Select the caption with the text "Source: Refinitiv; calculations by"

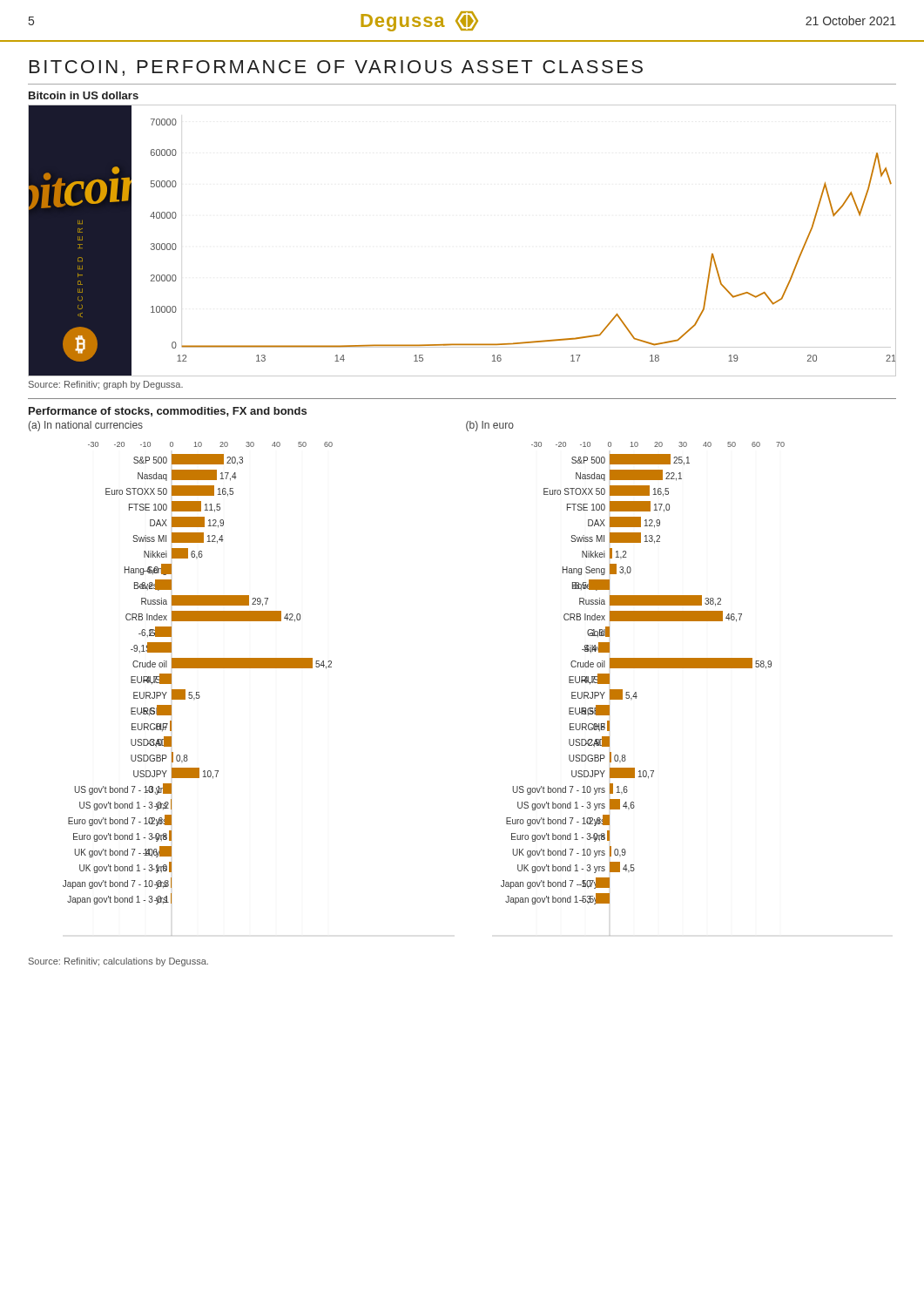(118, 961)
